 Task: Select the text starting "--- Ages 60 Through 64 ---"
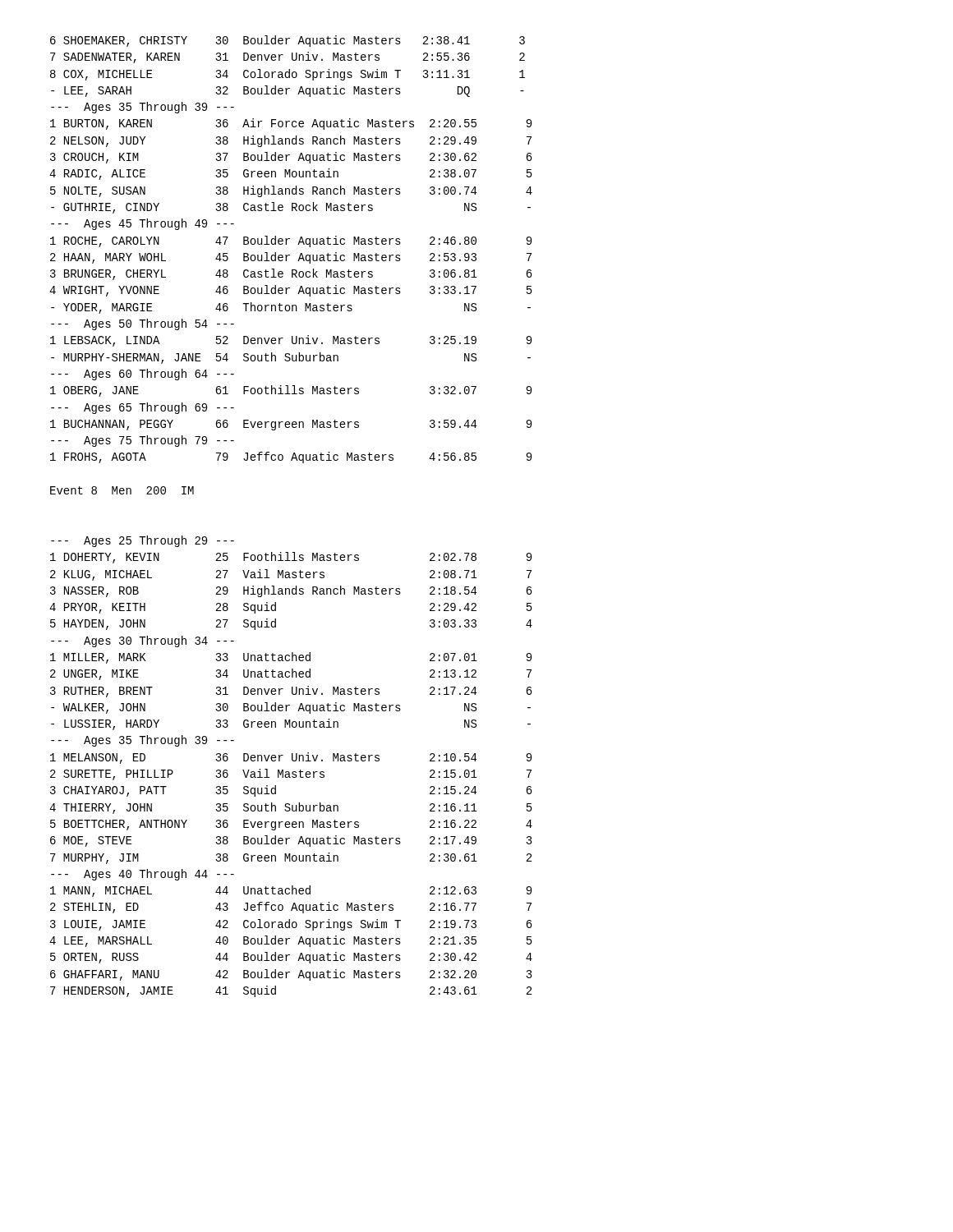[x=476, y=375]
